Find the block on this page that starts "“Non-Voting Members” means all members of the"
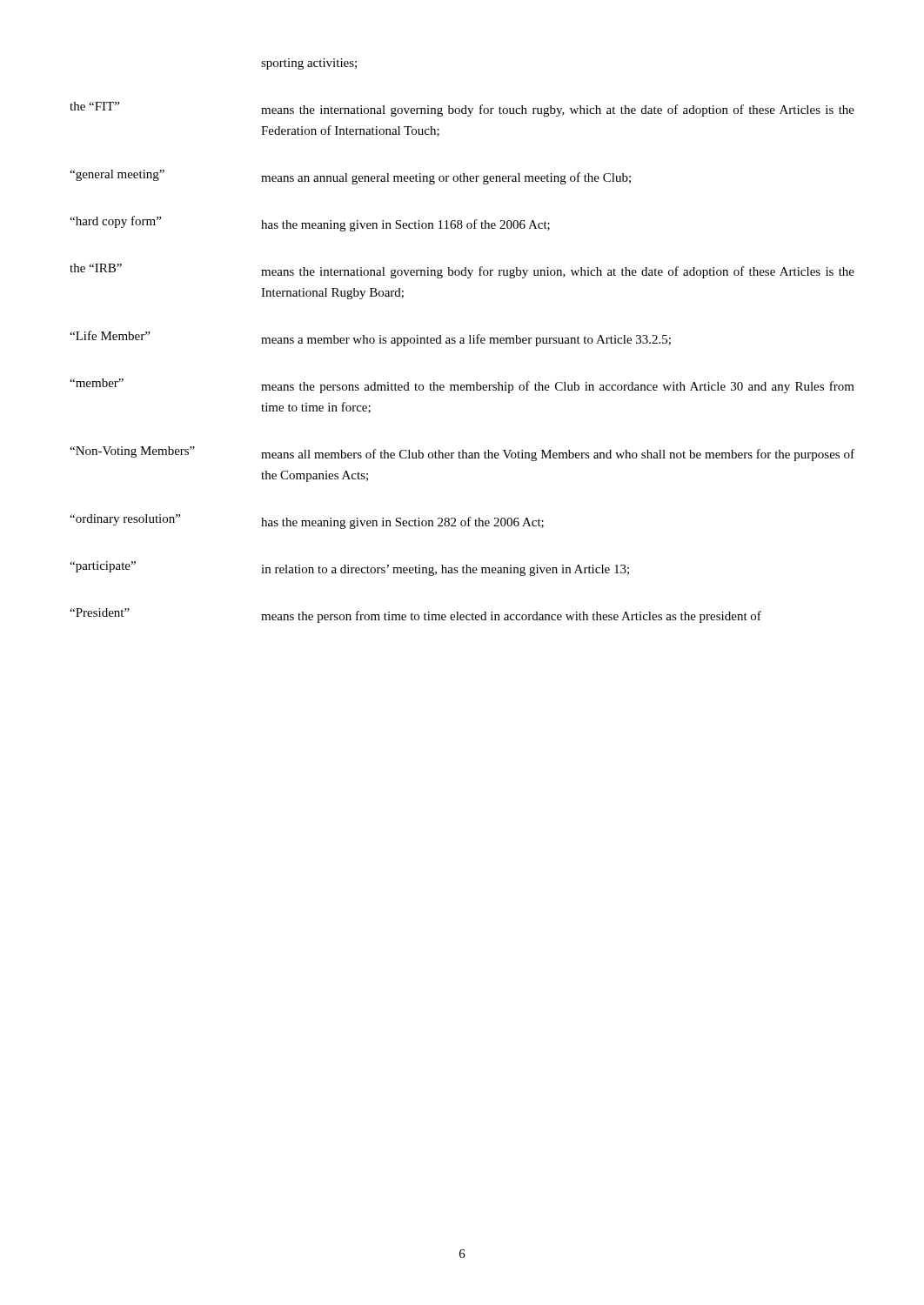 tap(462, 465)
